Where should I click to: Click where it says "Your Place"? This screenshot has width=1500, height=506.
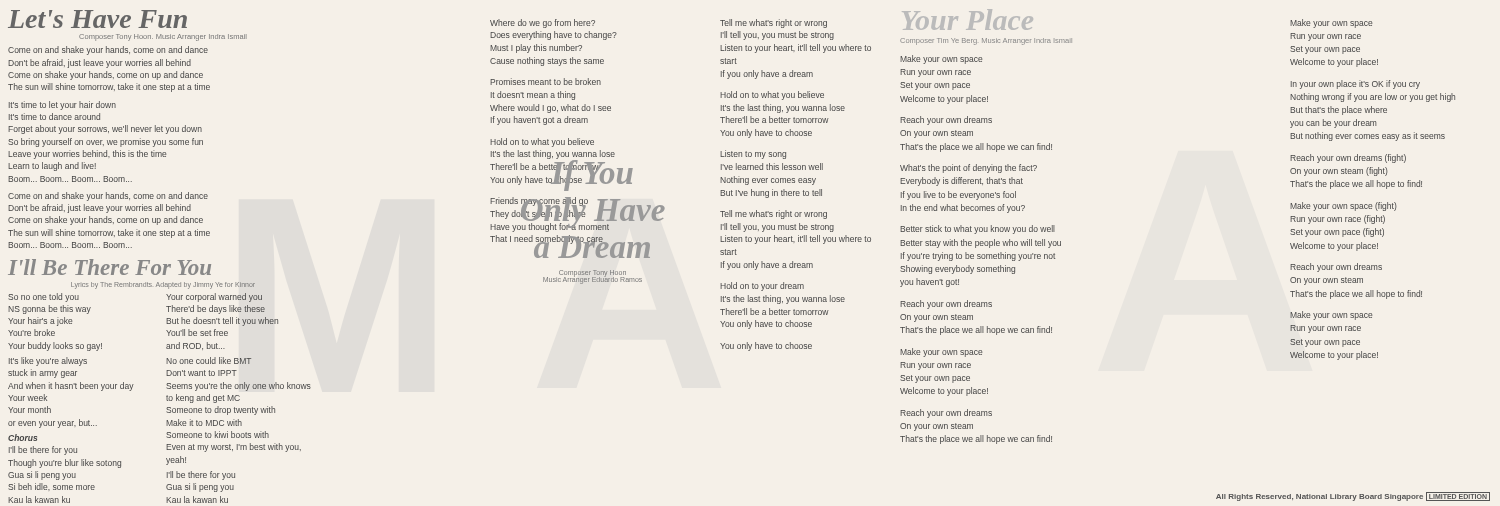pyautogui.click(x=967, y=20)
